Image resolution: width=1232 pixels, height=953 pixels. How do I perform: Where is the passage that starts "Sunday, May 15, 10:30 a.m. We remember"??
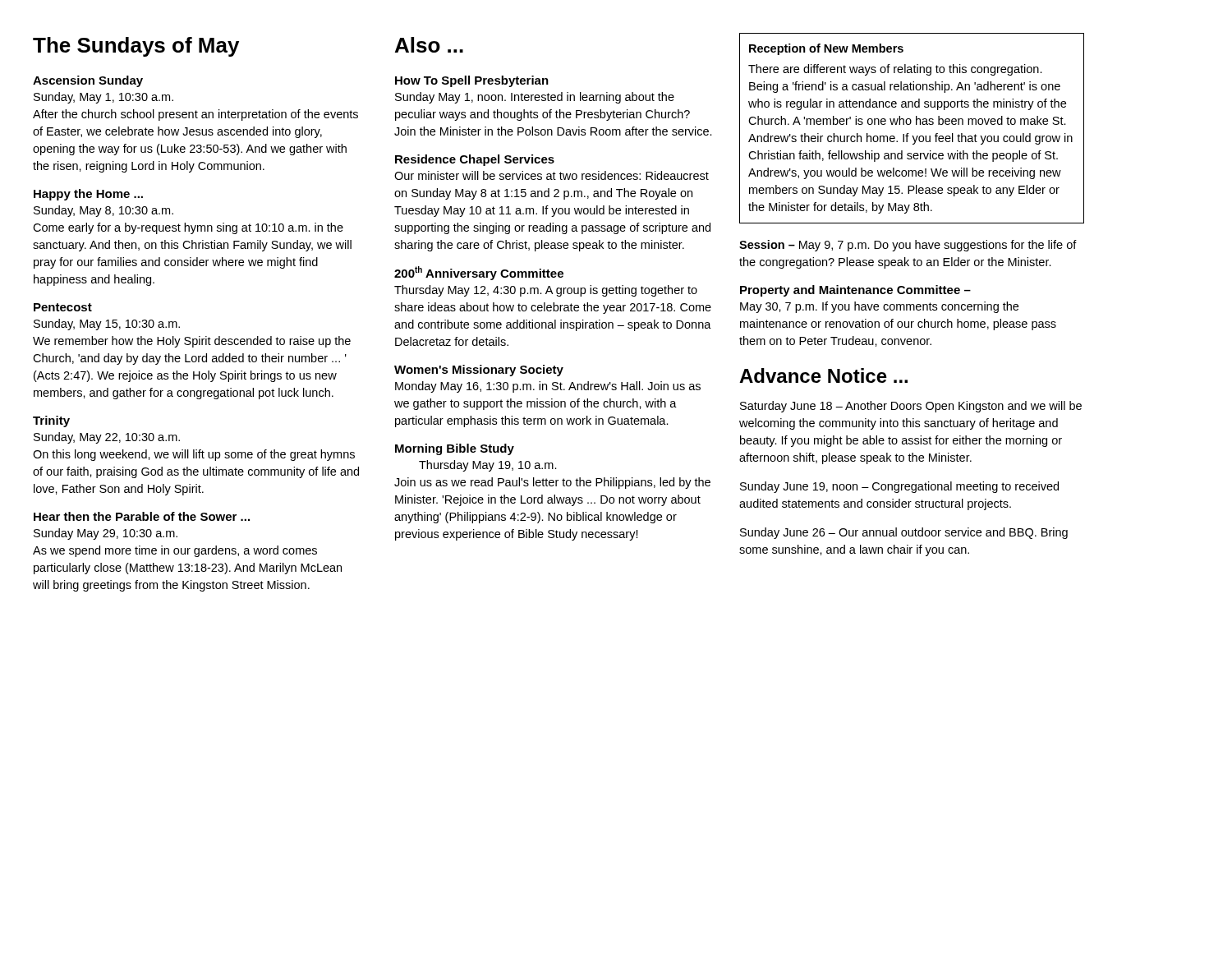pyautogui.click(x=197, y=359)
